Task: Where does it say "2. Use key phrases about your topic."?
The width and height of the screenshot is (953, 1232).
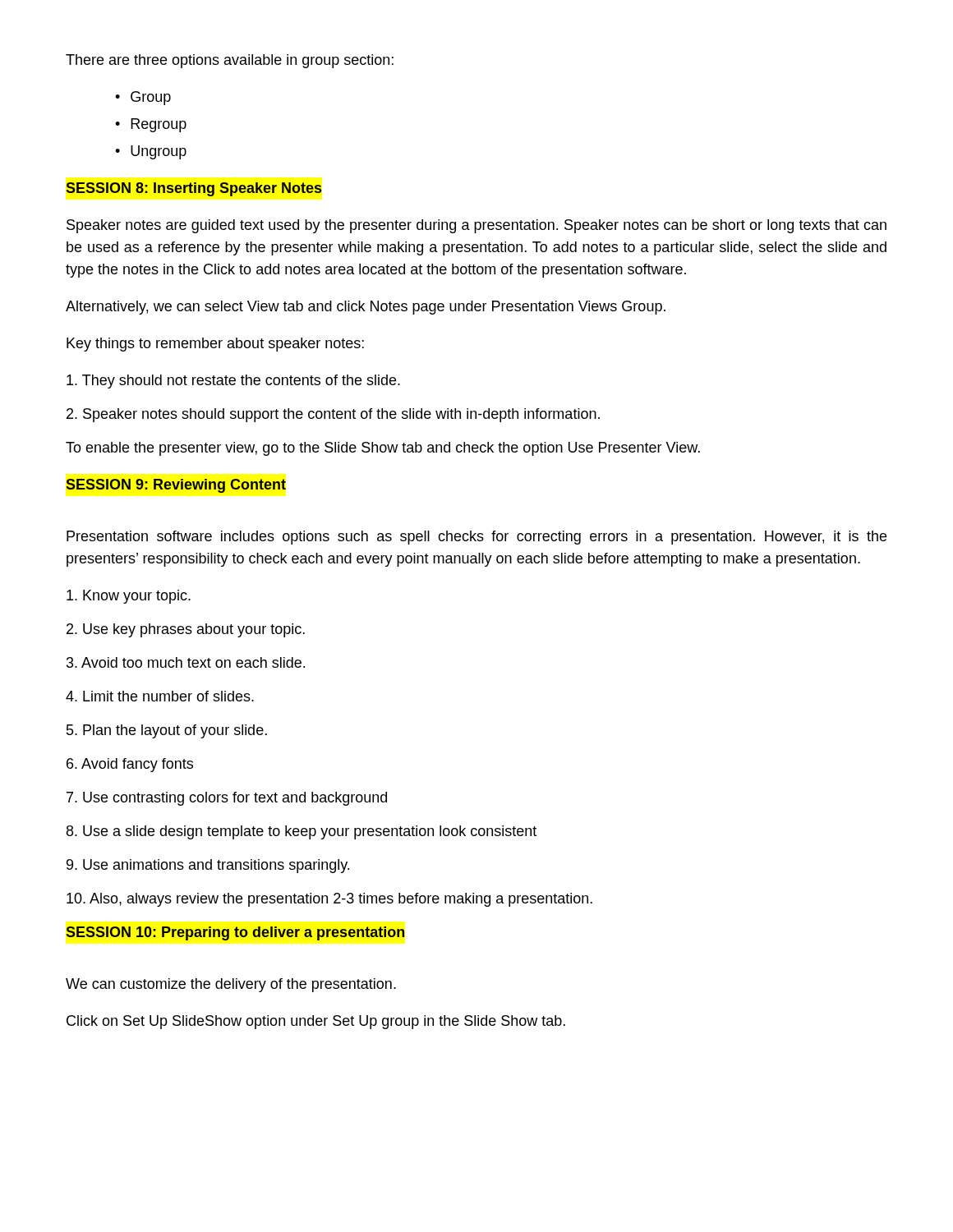Action: (186, 629)
